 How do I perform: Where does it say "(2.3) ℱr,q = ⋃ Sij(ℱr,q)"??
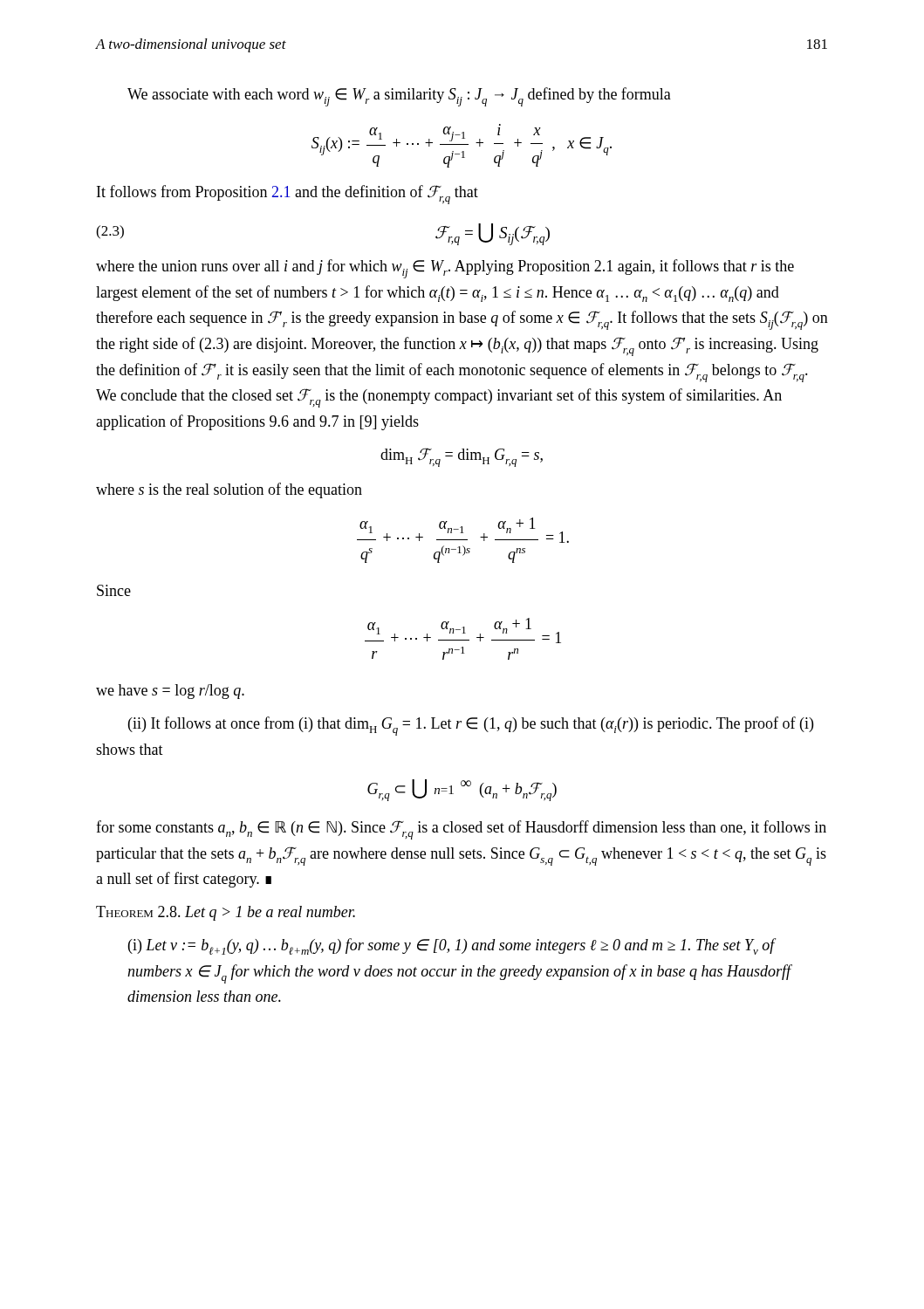pyautogui.click(x=462, y=232)
